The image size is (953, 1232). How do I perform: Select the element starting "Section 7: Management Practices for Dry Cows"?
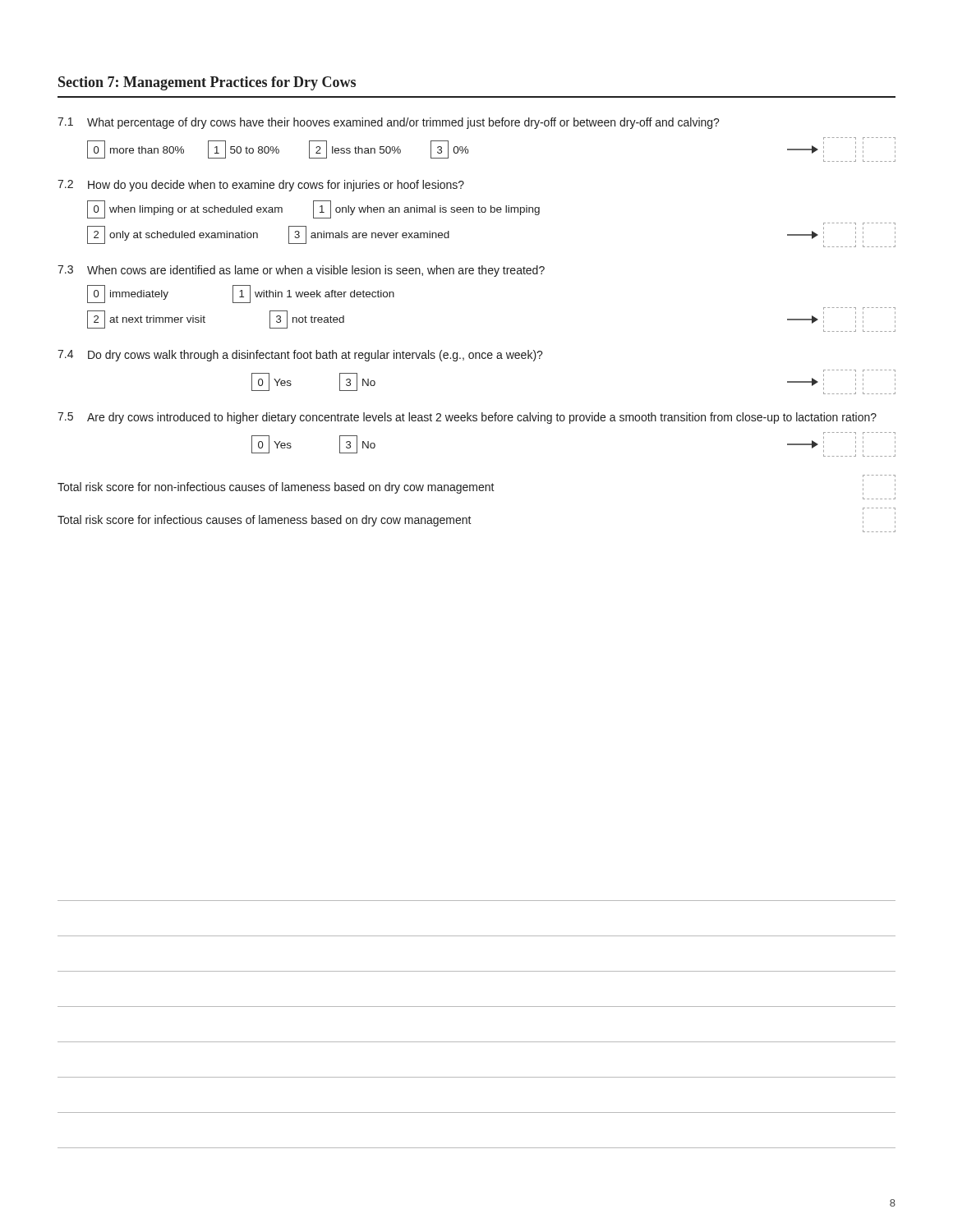click(207, 82)
